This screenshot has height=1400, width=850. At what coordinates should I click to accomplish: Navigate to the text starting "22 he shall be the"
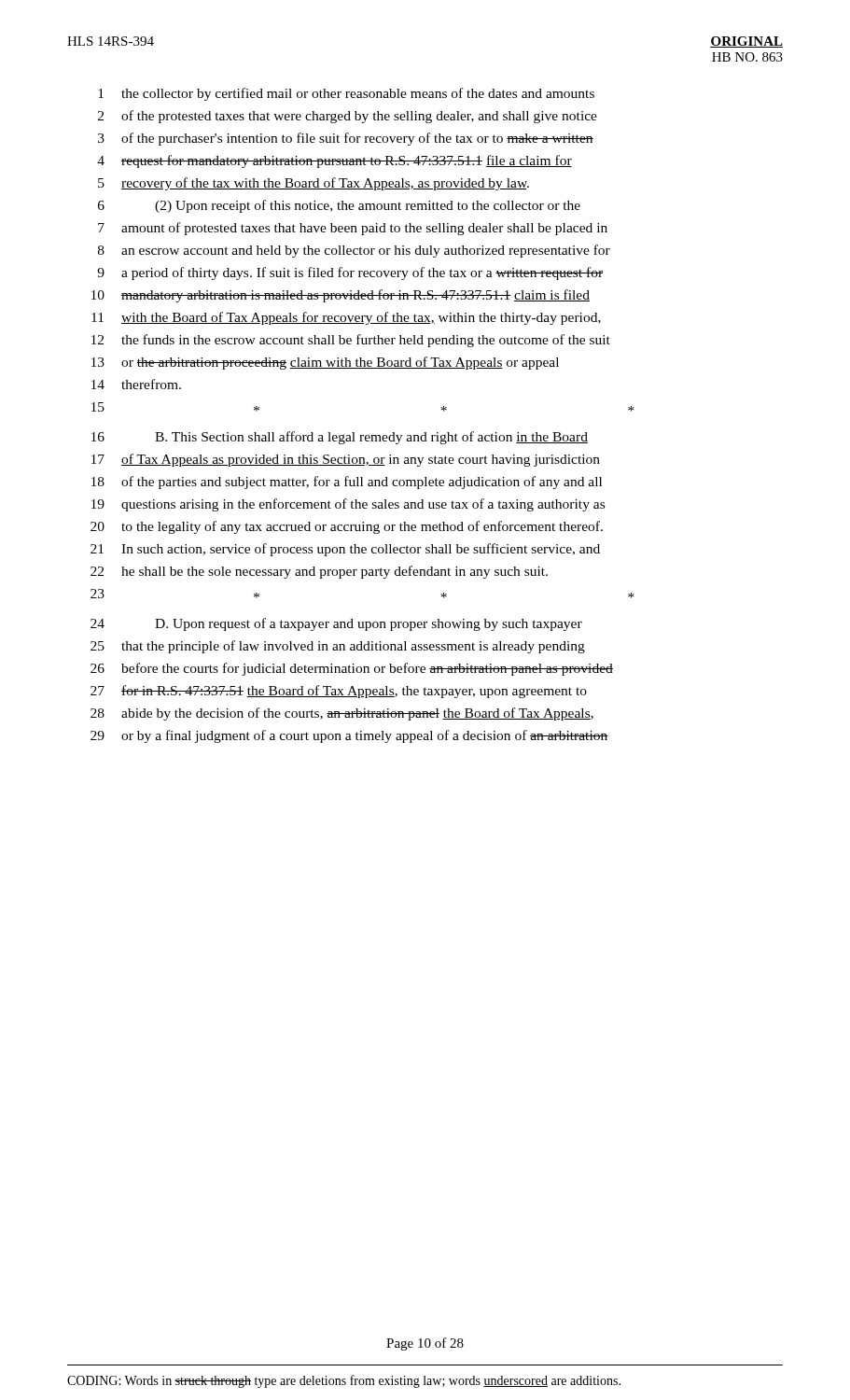point(425,571)
